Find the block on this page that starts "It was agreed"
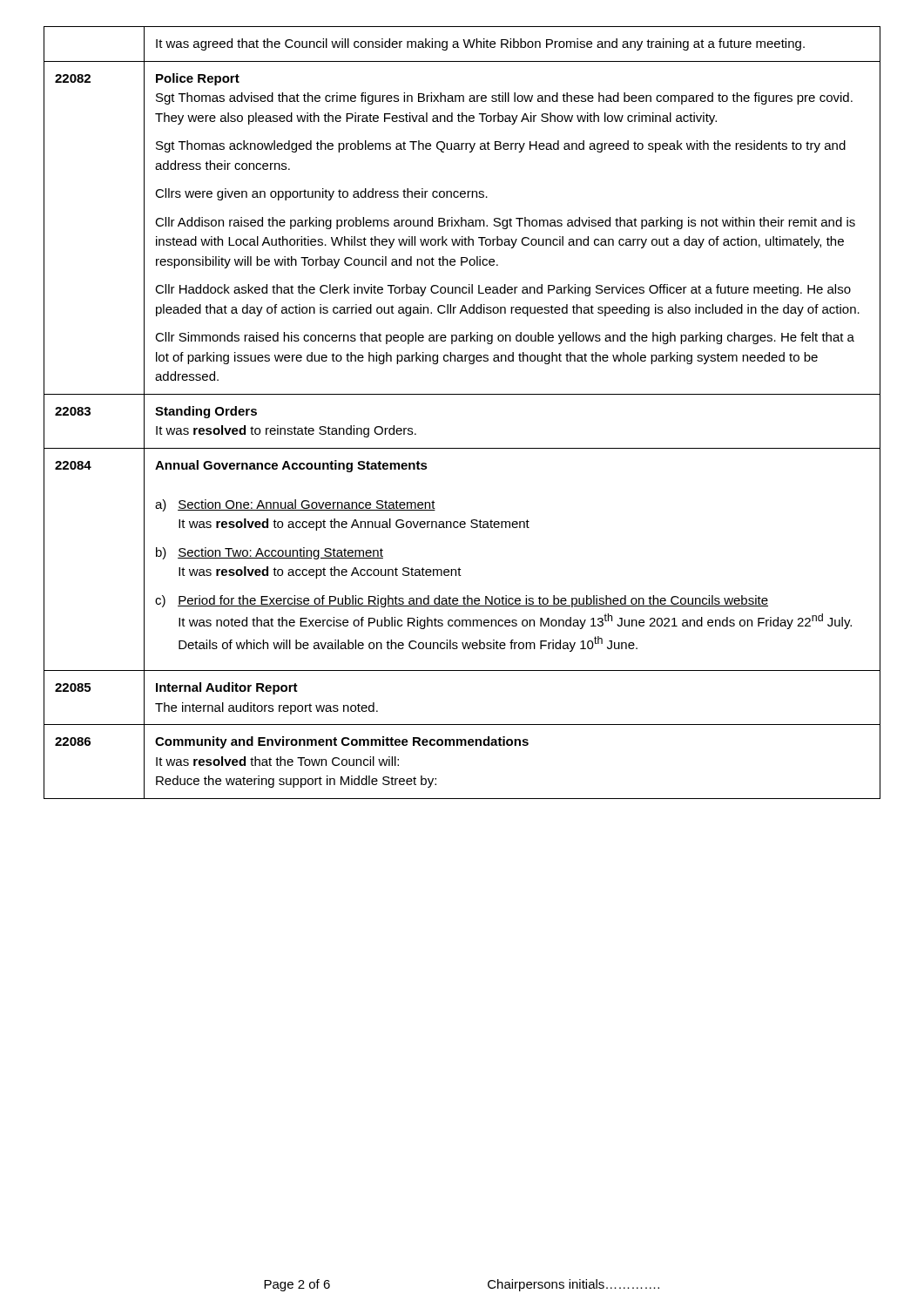This screenshot has width=924, height=1307. click(x=512, y=44)
